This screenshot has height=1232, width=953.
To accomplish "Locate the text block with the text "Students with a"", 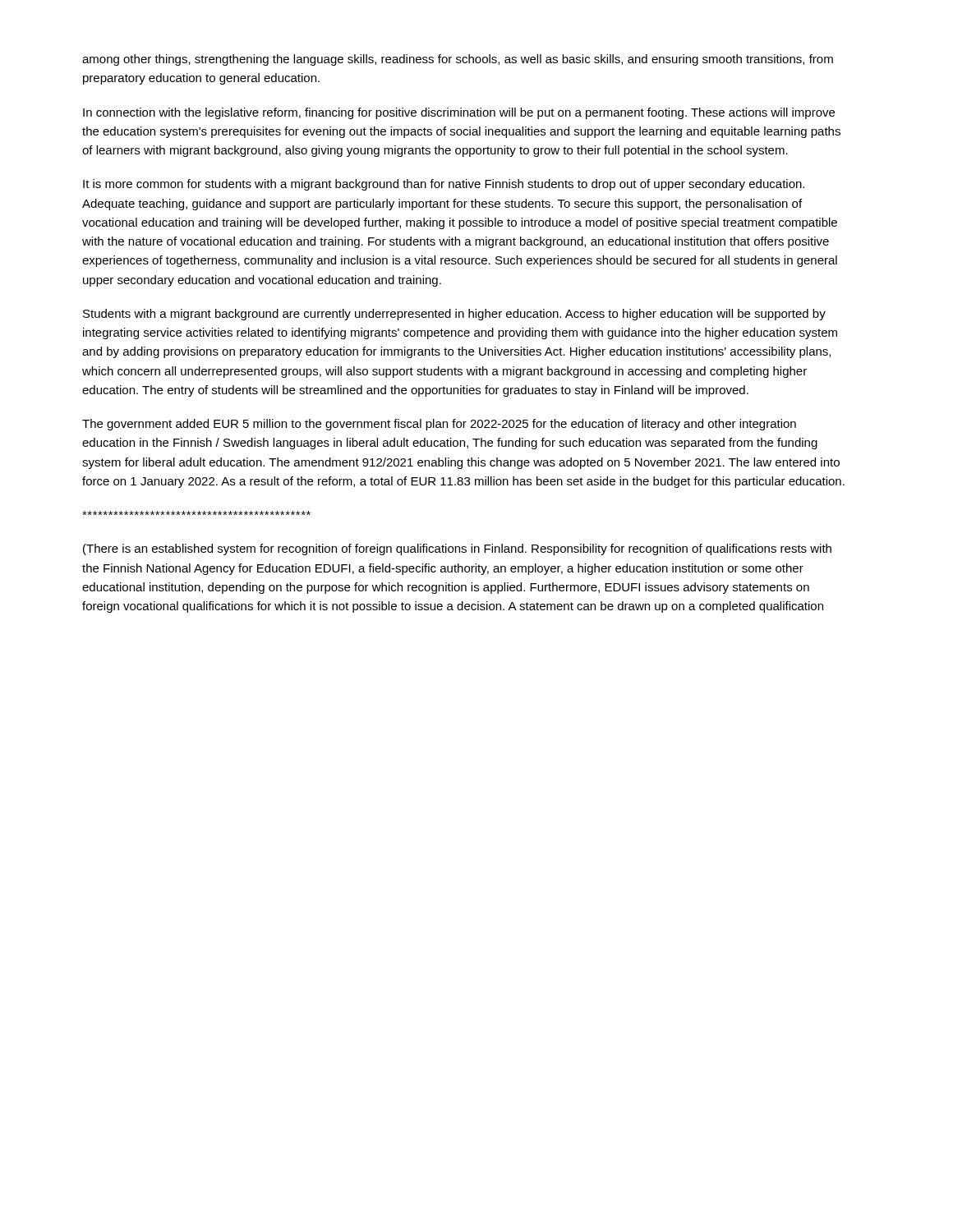I will point(460,351).
